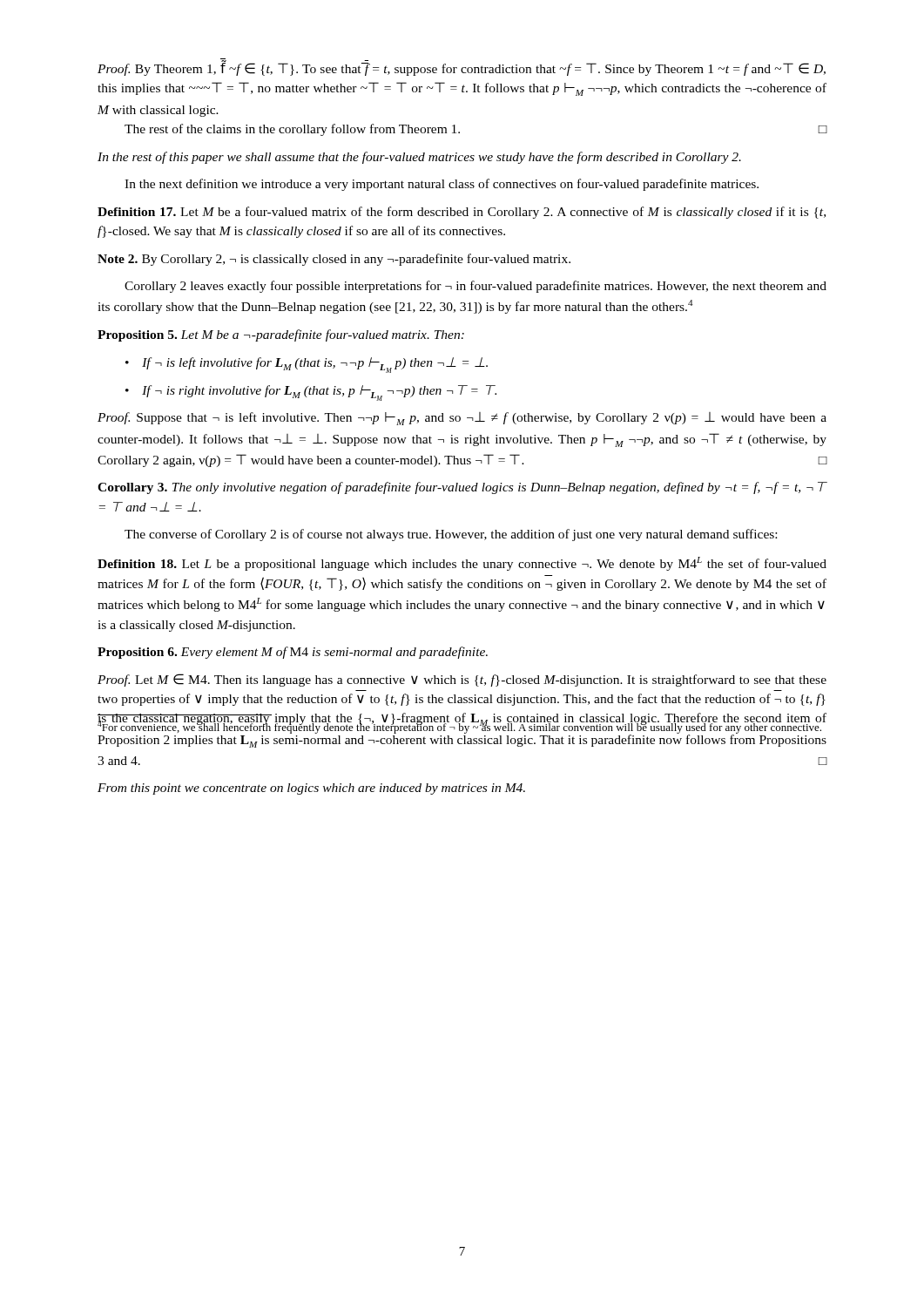Viewport: 924px width, 1307px height.
Task: Select the text block starting "Note 2. By Corollary 2,"
Action: click(462, 259)
